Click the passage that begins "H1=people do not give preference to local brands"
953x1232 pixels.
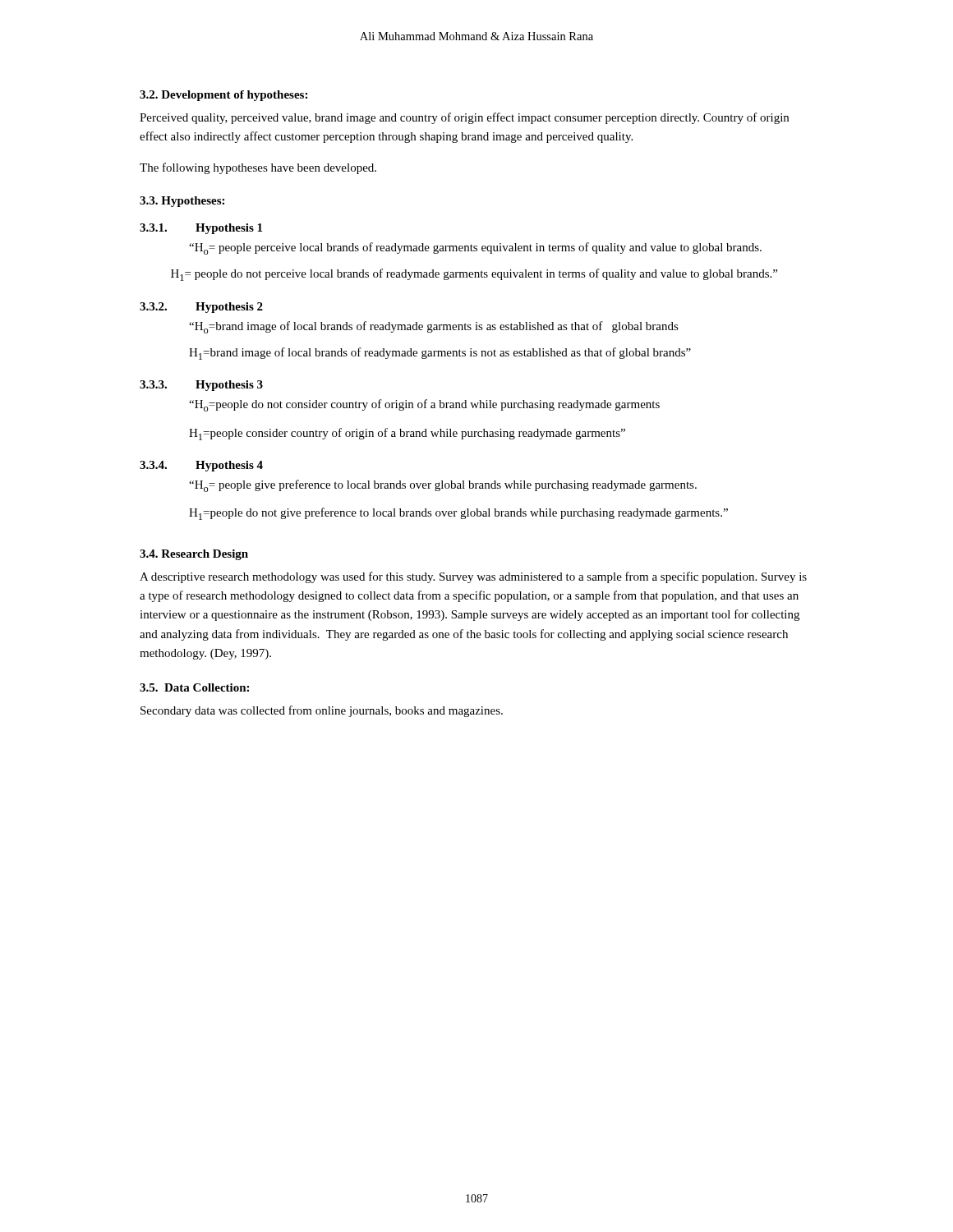pos(459,514)
